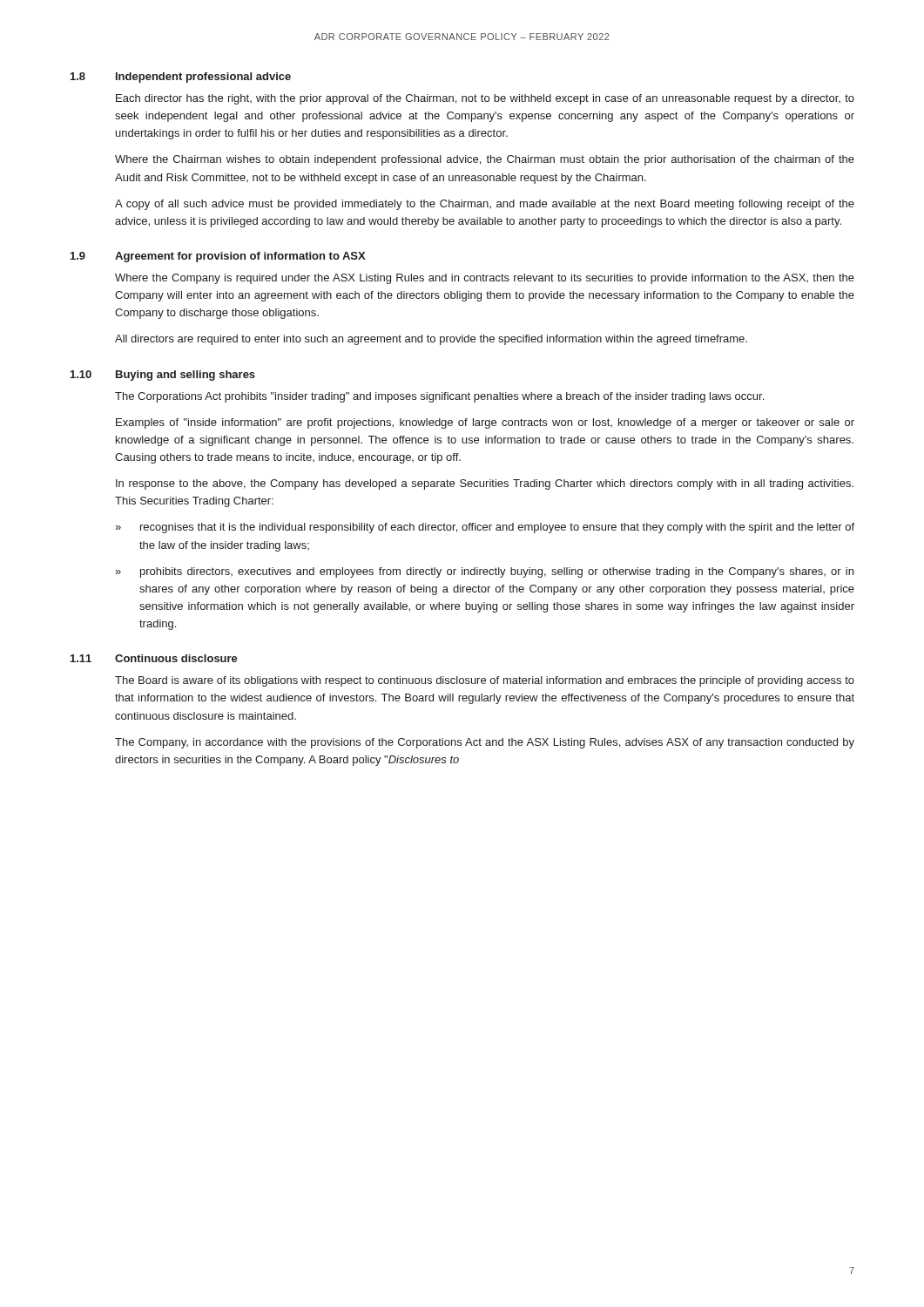Image resolution: width=924 pixels, height=1307 pixels.
Task: Where does it say "1.8 Independent professional advice"?
Action: click(x=180, y=76)
